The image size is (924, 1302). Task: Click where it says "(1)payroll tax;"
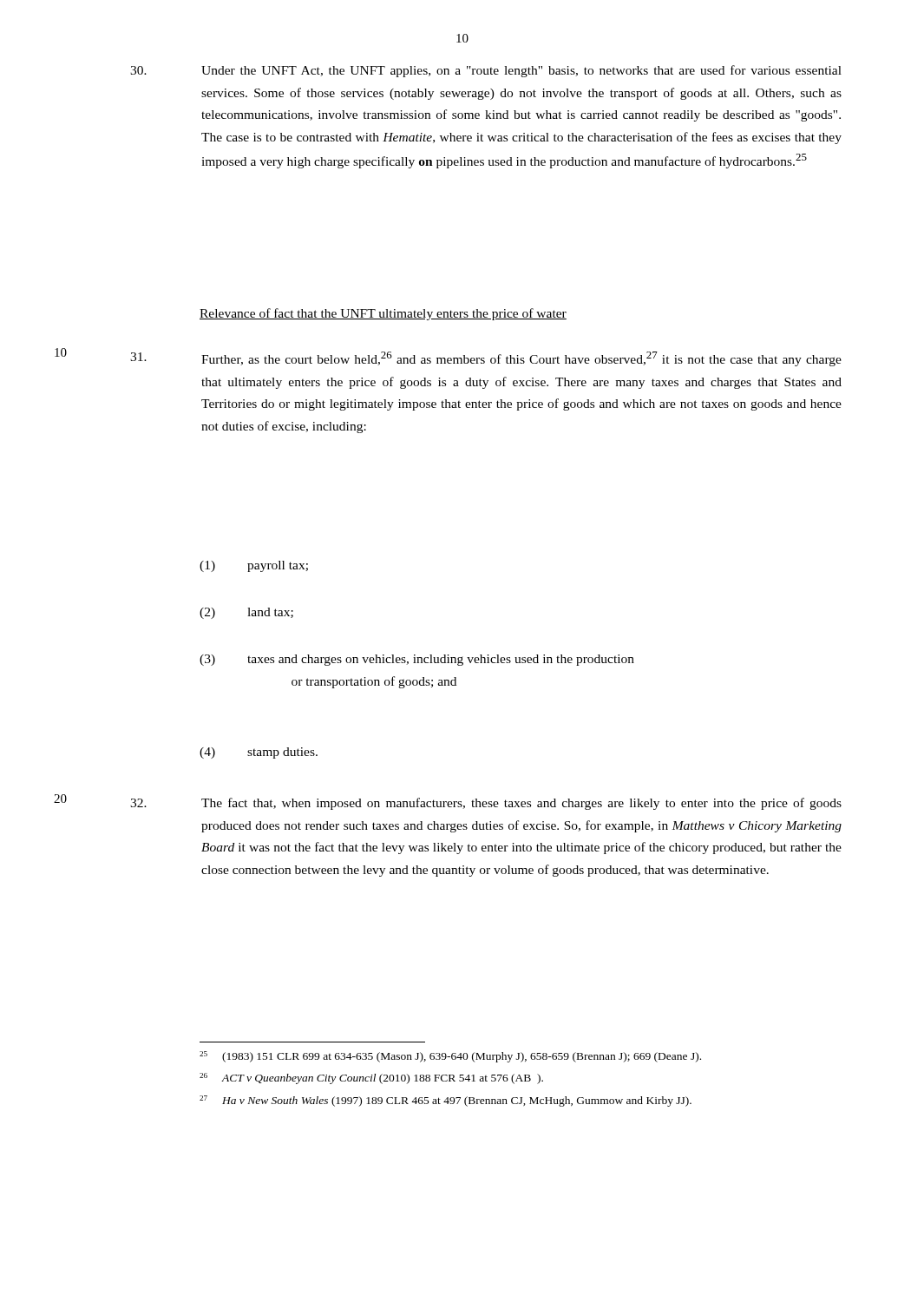254,566
